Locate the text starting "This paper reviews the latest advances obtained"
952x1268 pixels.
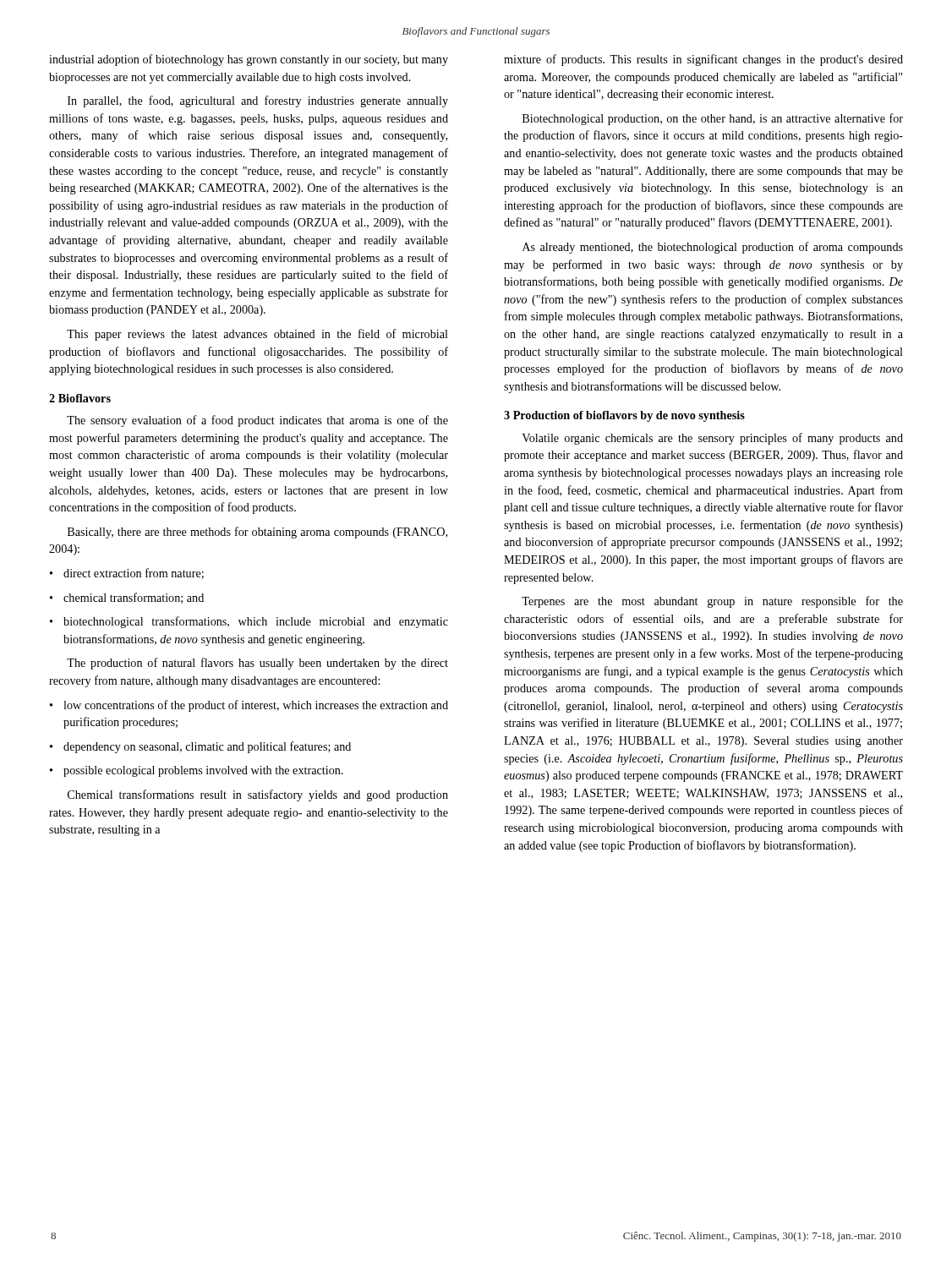249,351
